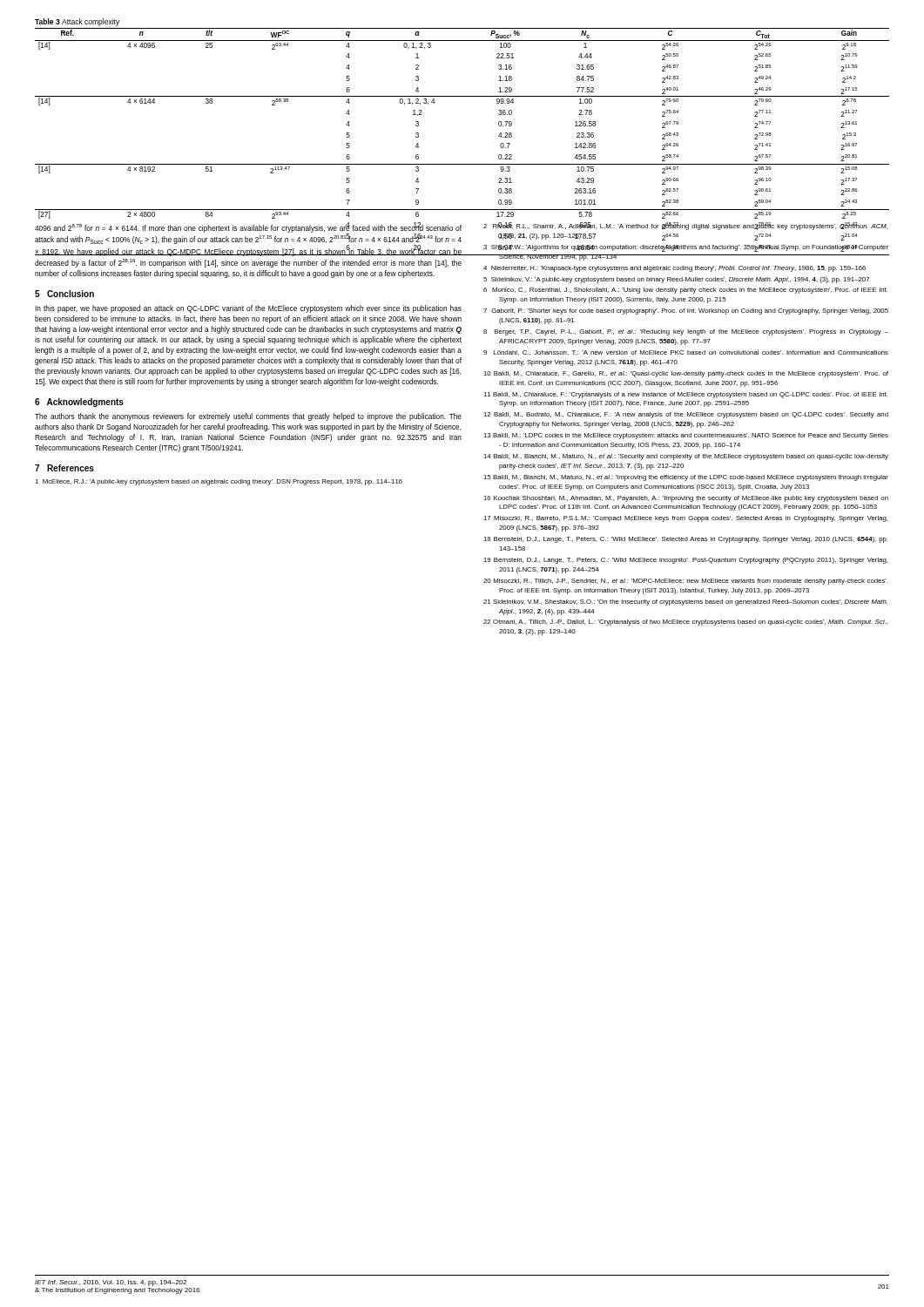Screen dimensions: 1307x924
Task: Locate the text block starting "19 Bernstein, D.J., Lange, T., Peters, C.:"
Action: [x=686, y=565]
